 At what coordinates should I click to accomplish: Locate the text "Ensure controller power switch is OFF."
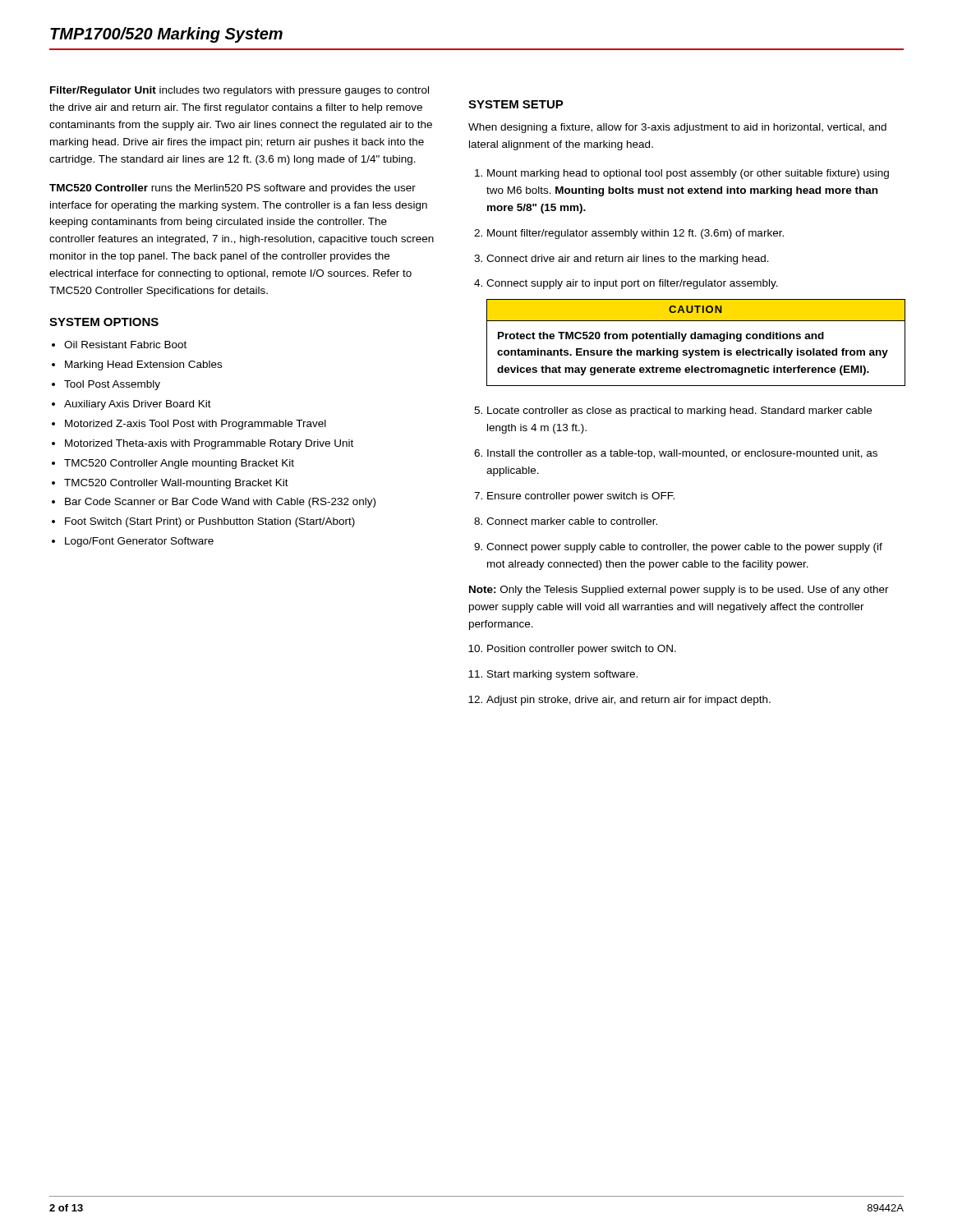click(x=581, y=496)
